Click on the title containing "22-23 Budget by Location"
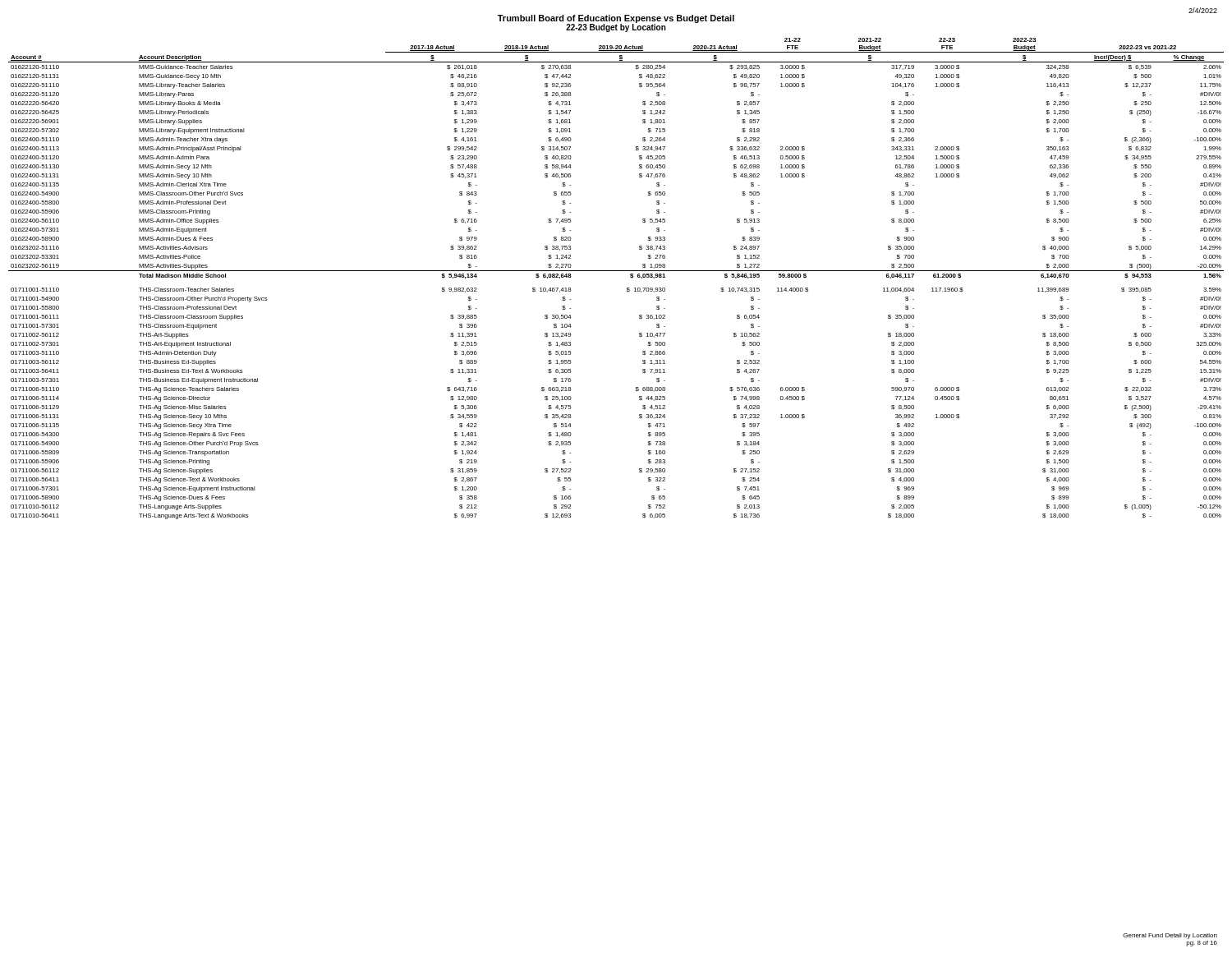 point(616,27)
